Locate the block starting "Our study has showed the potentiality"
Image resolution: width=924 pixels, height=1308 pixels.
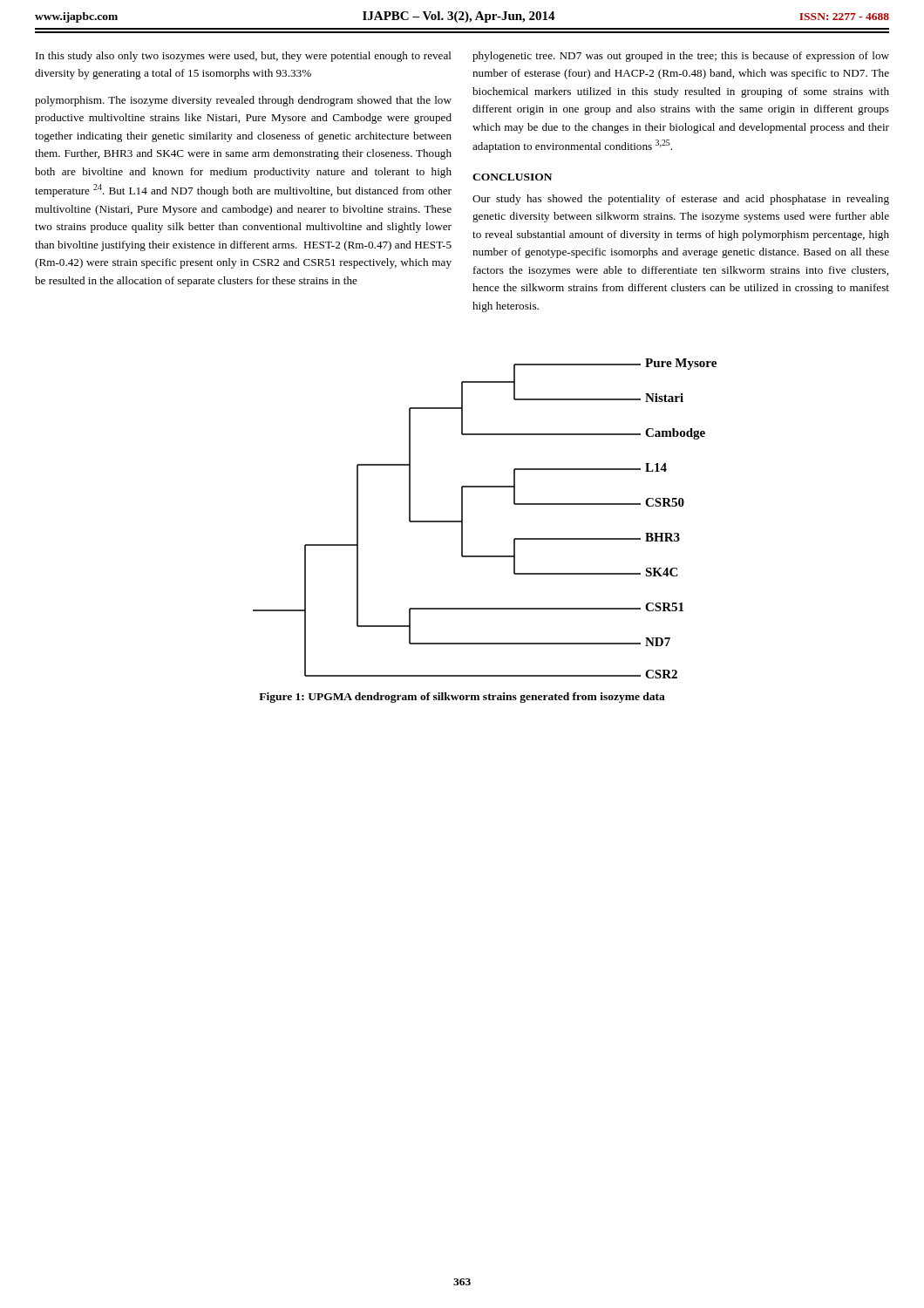tap(681, 252)
